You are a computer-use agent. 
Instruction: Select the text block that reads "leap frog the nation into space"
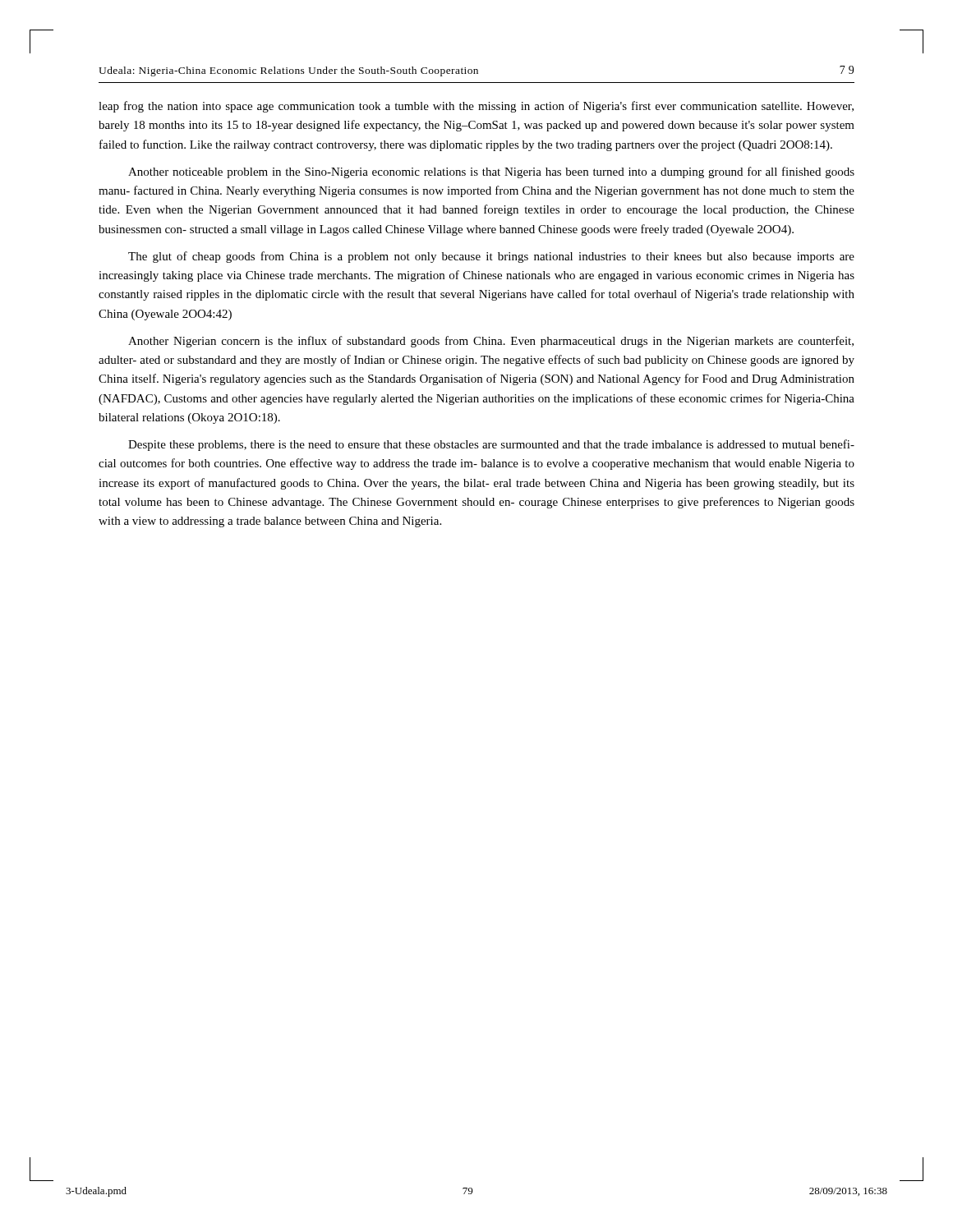(476, 107)
